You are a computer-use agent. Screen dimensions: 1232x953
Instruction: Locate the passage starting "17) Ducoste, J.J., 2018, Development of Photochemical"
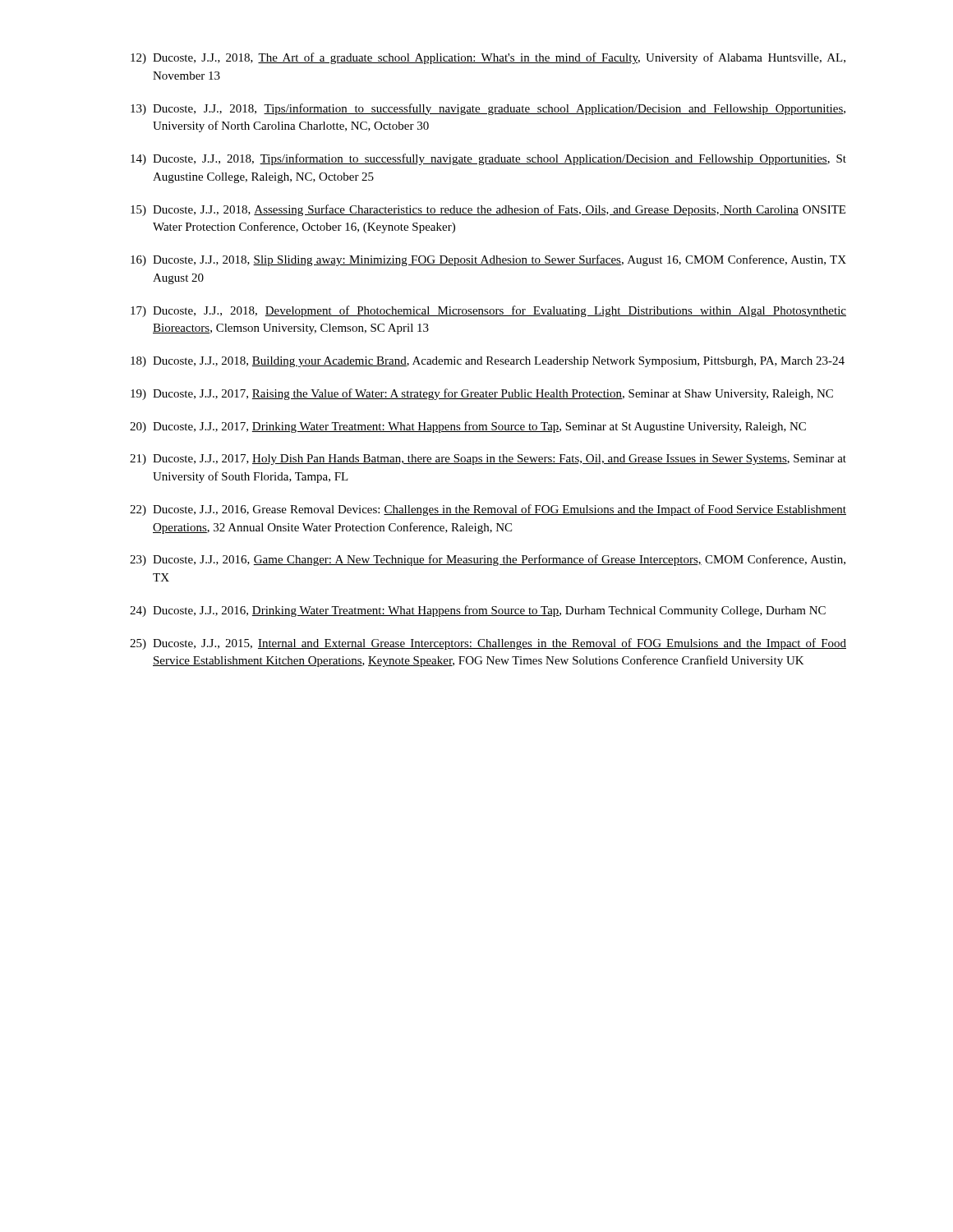(x=476, y=320)
